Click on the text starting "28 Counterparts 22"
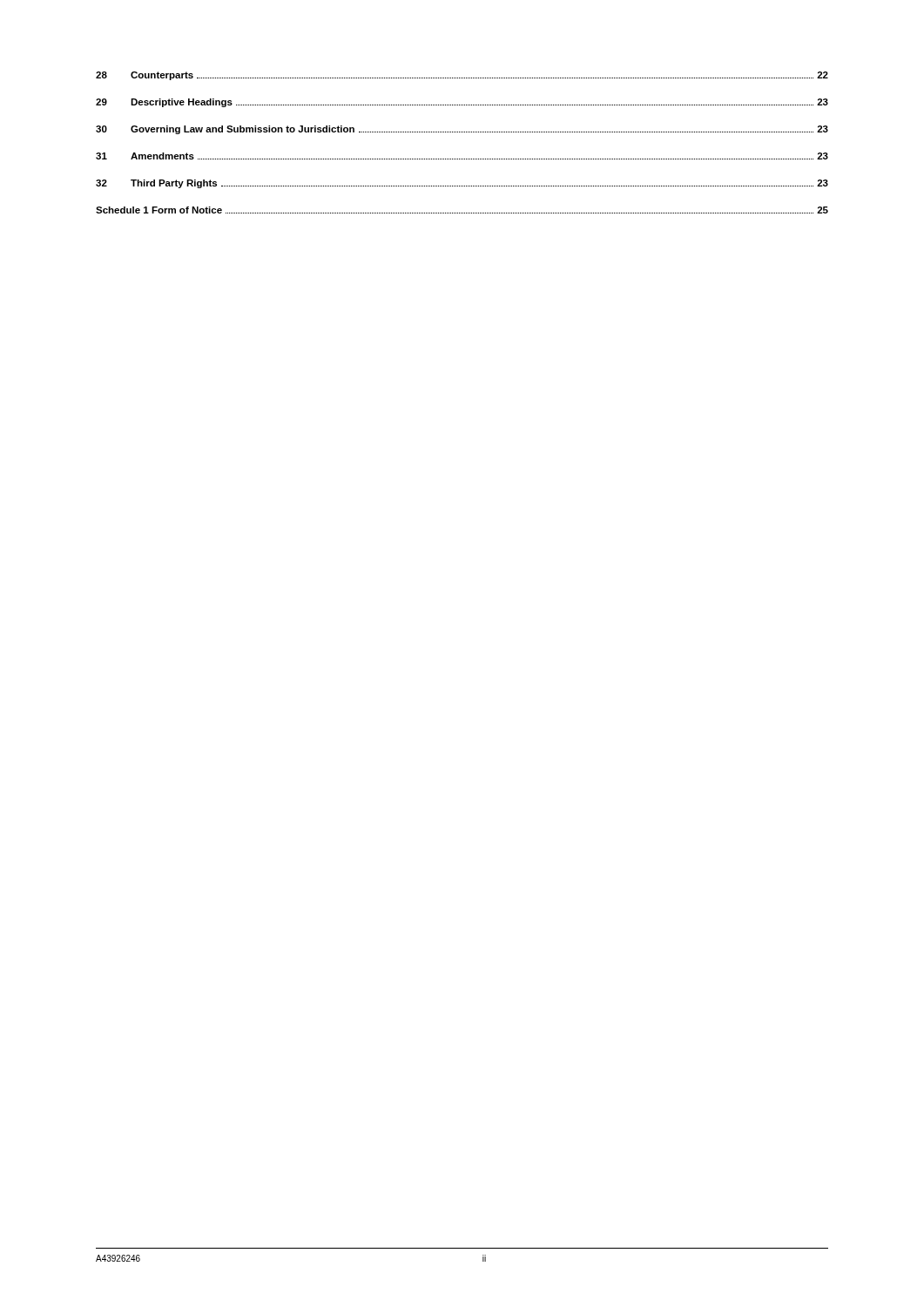This screenshot has width=924, height=1307. (x=462, y=75)
